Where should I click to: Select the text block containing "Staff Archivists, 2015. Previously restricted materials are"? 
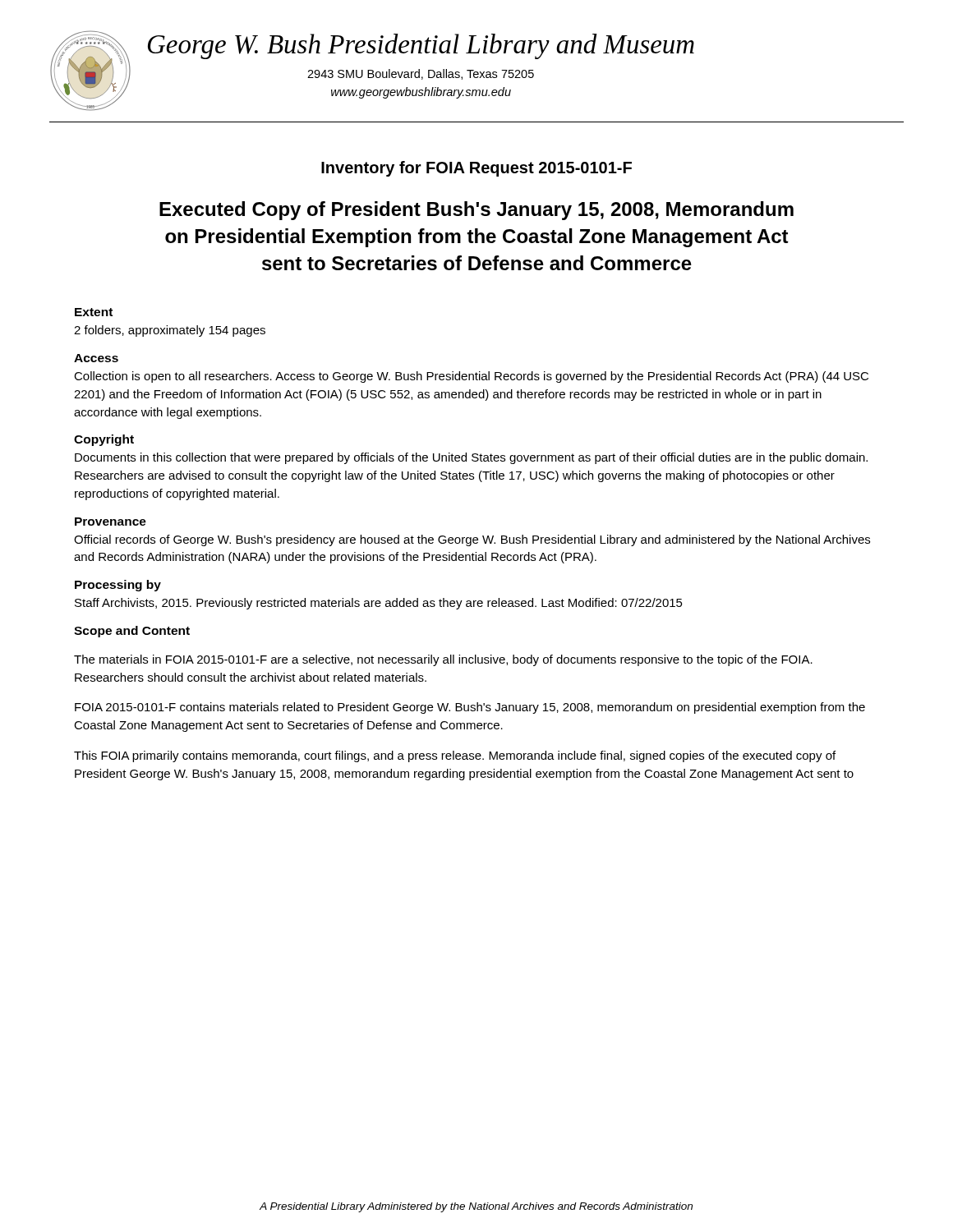pos(378,603)
